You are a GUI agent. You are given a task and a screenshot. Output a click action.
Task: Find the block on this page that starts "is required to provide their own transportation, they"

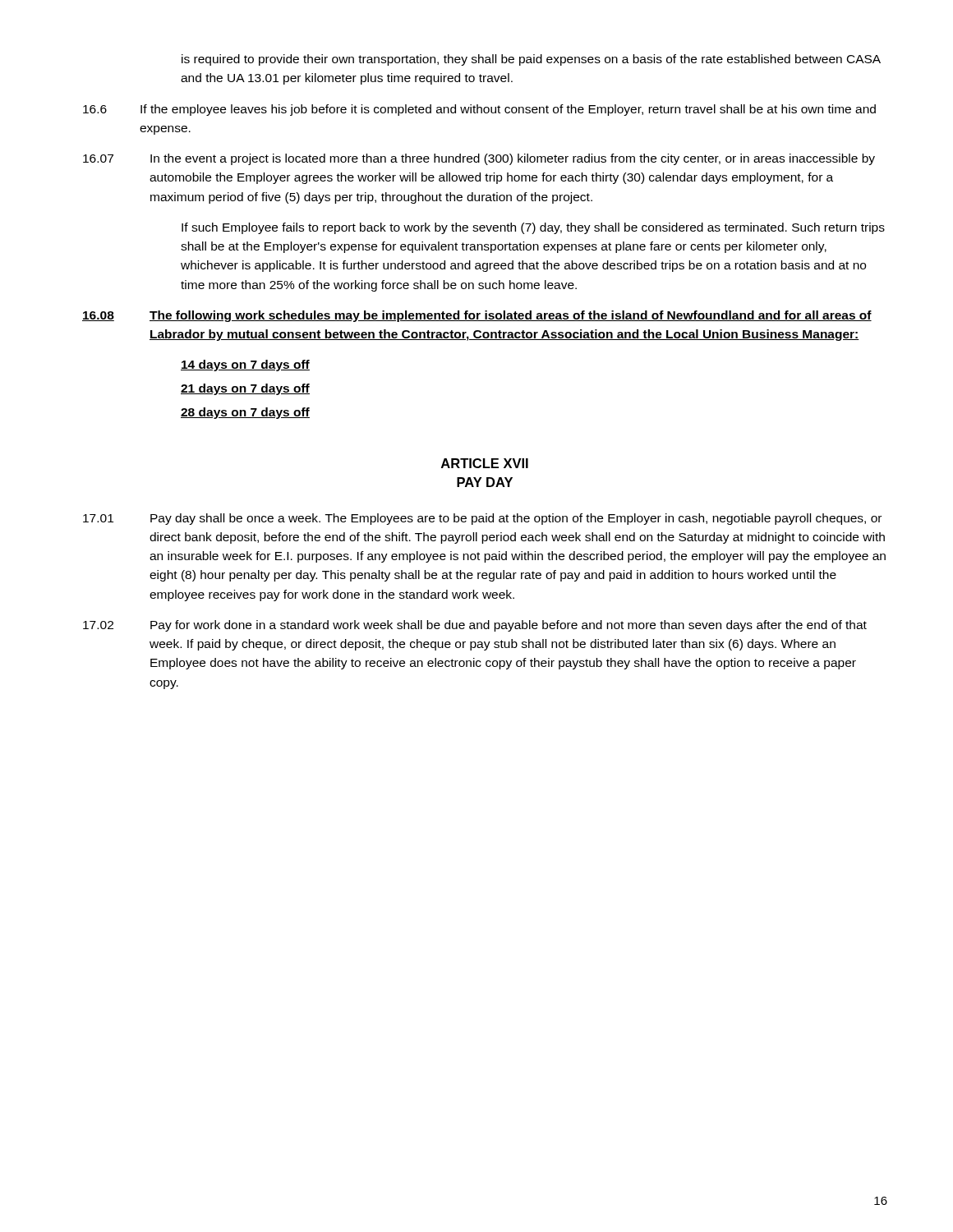(530, 68)
